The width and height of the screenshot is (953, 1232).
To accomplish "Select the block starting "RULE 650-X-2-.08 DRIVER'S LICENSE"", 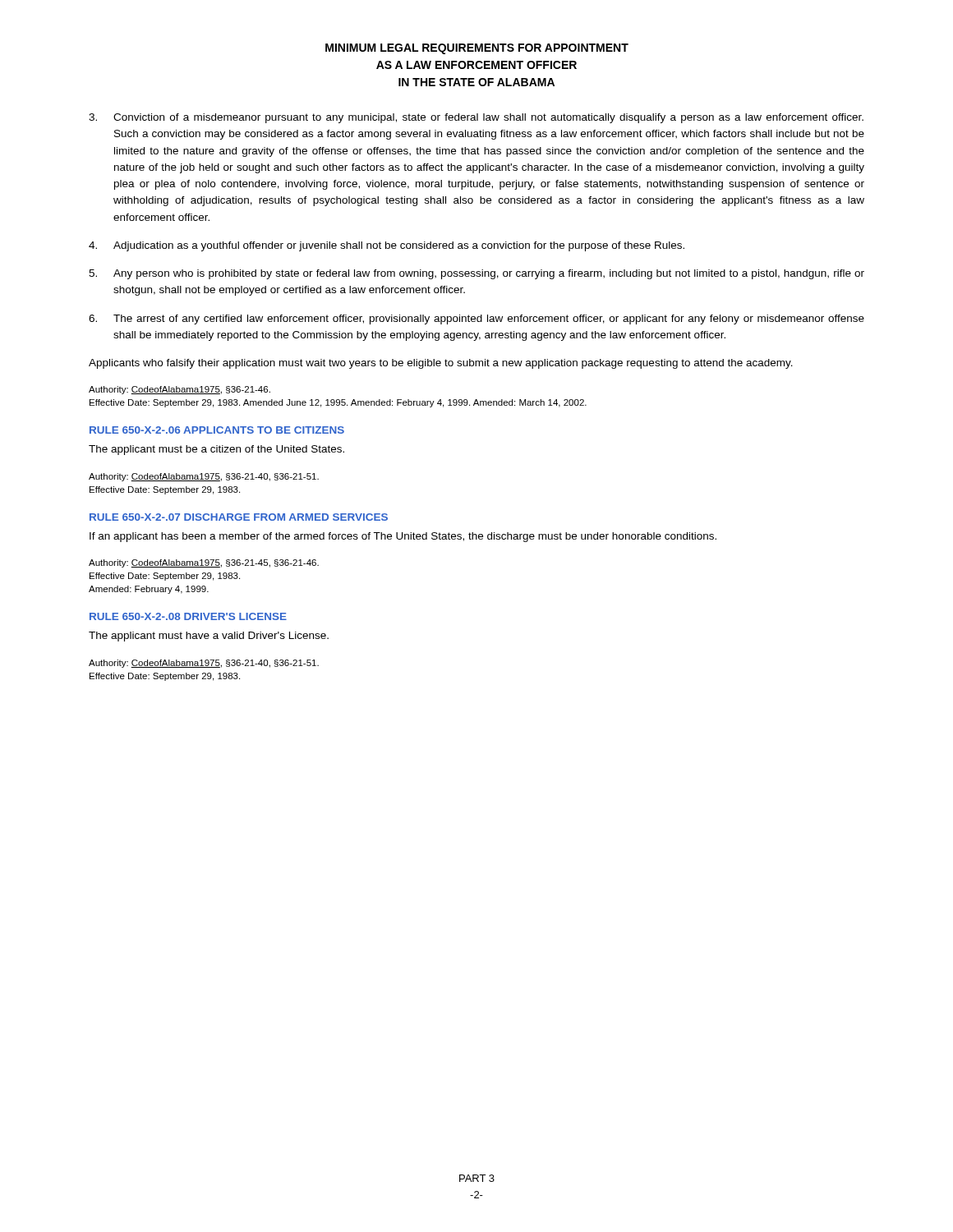I will 188,617.
